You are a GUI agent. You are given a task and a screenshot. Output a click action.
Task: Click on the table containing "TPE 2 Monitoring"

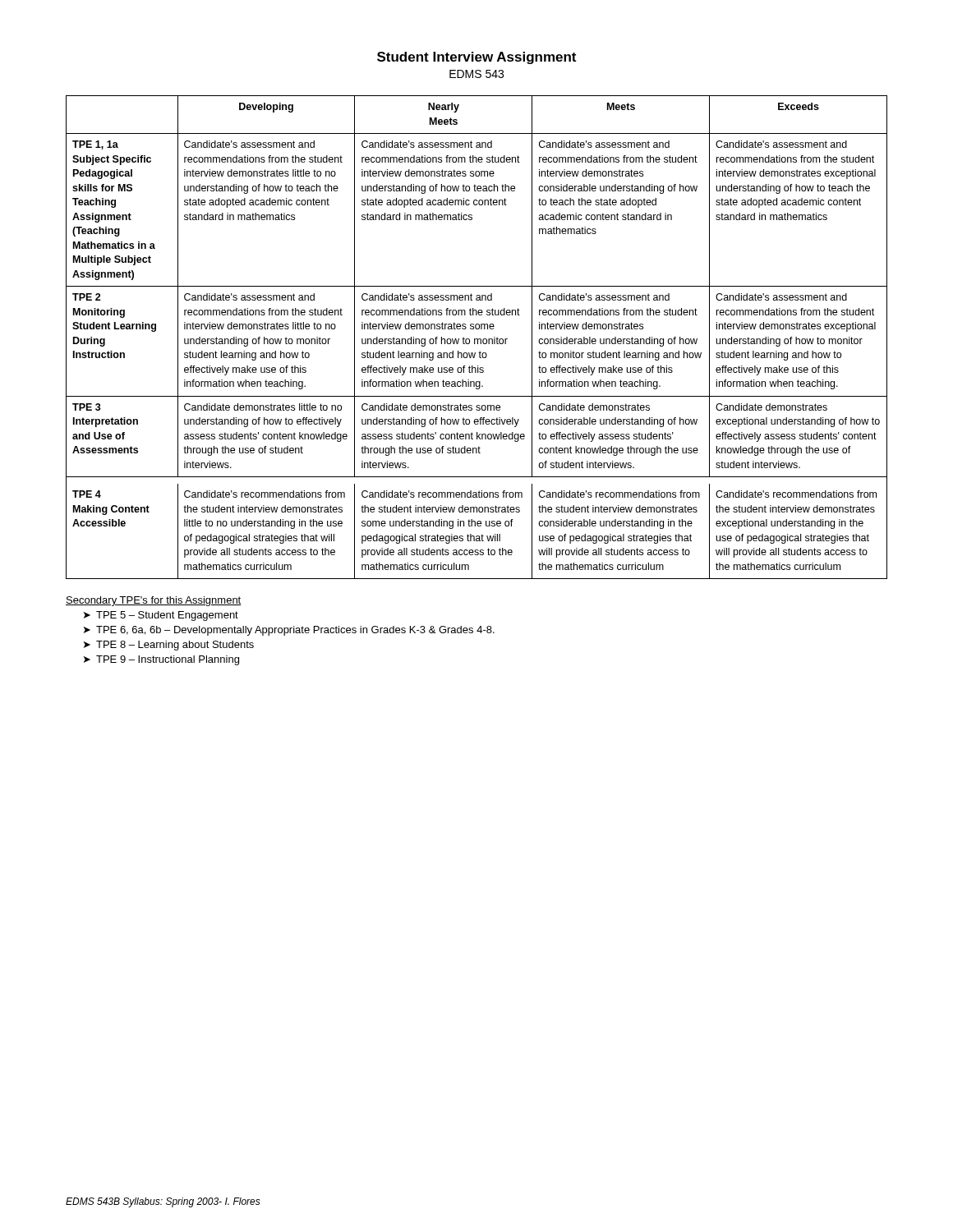click(x=476, y=337)
